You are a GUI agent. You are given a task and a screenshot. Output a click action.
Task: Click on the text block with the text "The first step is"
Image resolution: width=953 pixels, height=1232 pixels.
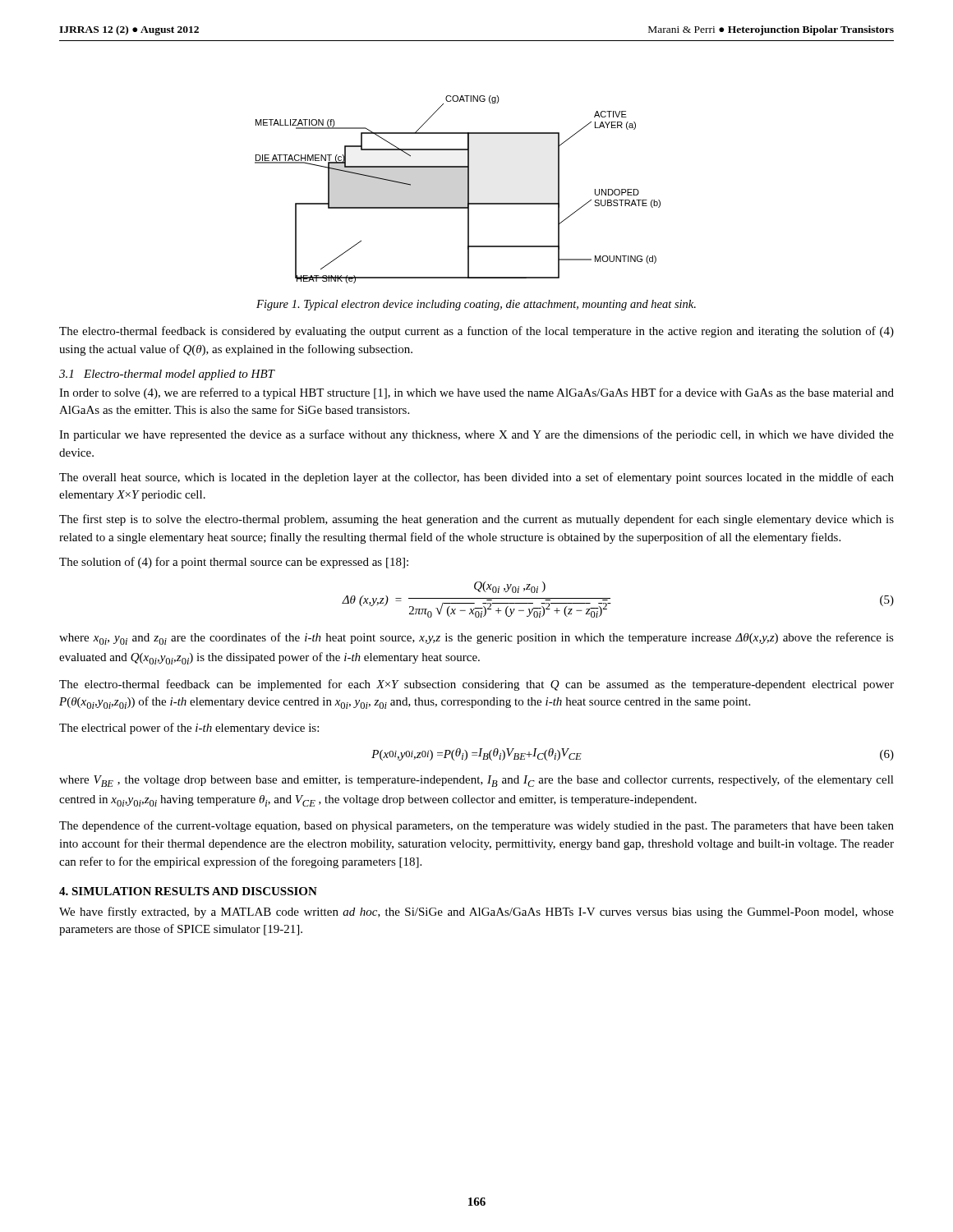[x=476, y=528]
